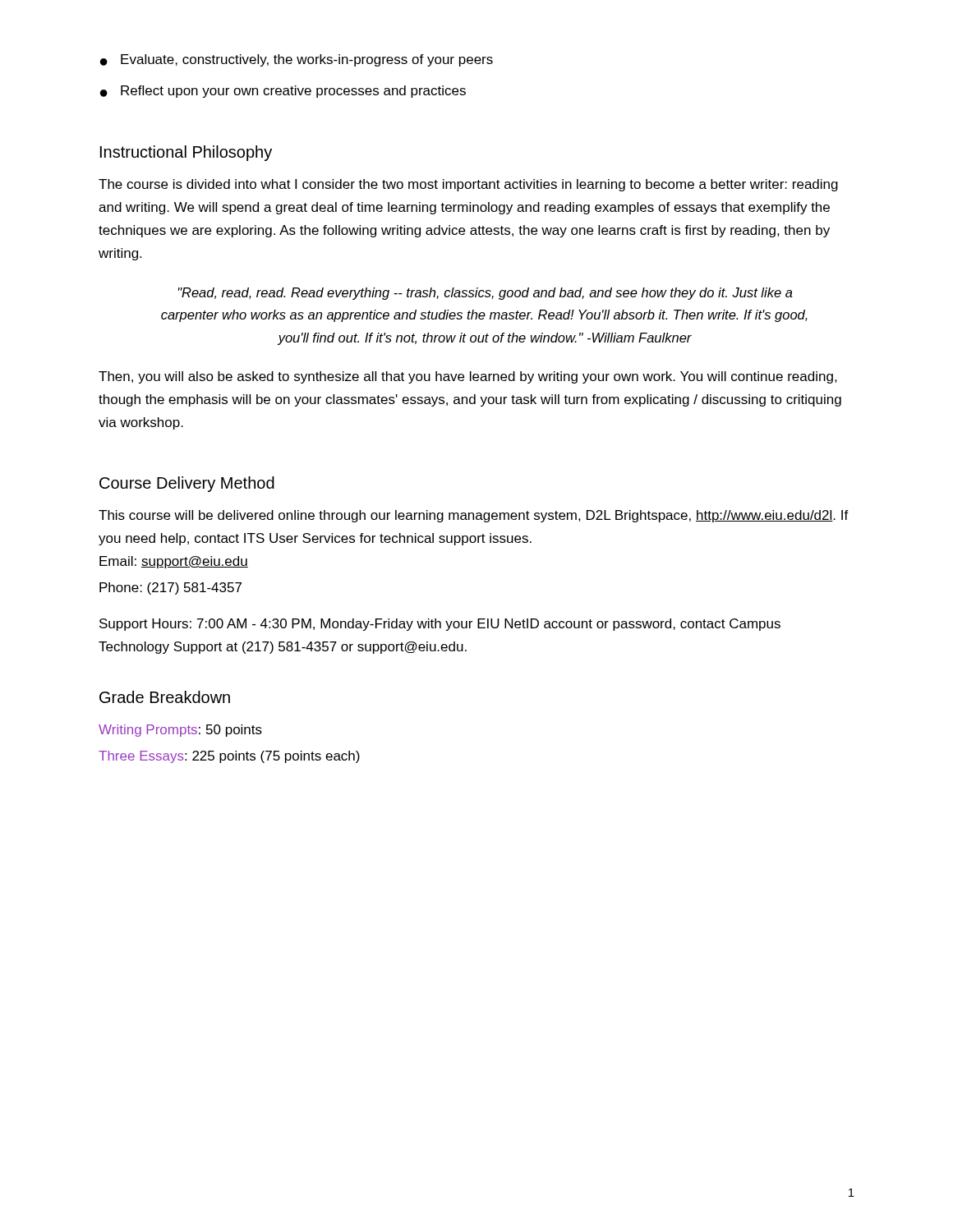Point to the block beginning "The course is divided into"
Viewport: 953px width, 1232px height.
(468, 219)
